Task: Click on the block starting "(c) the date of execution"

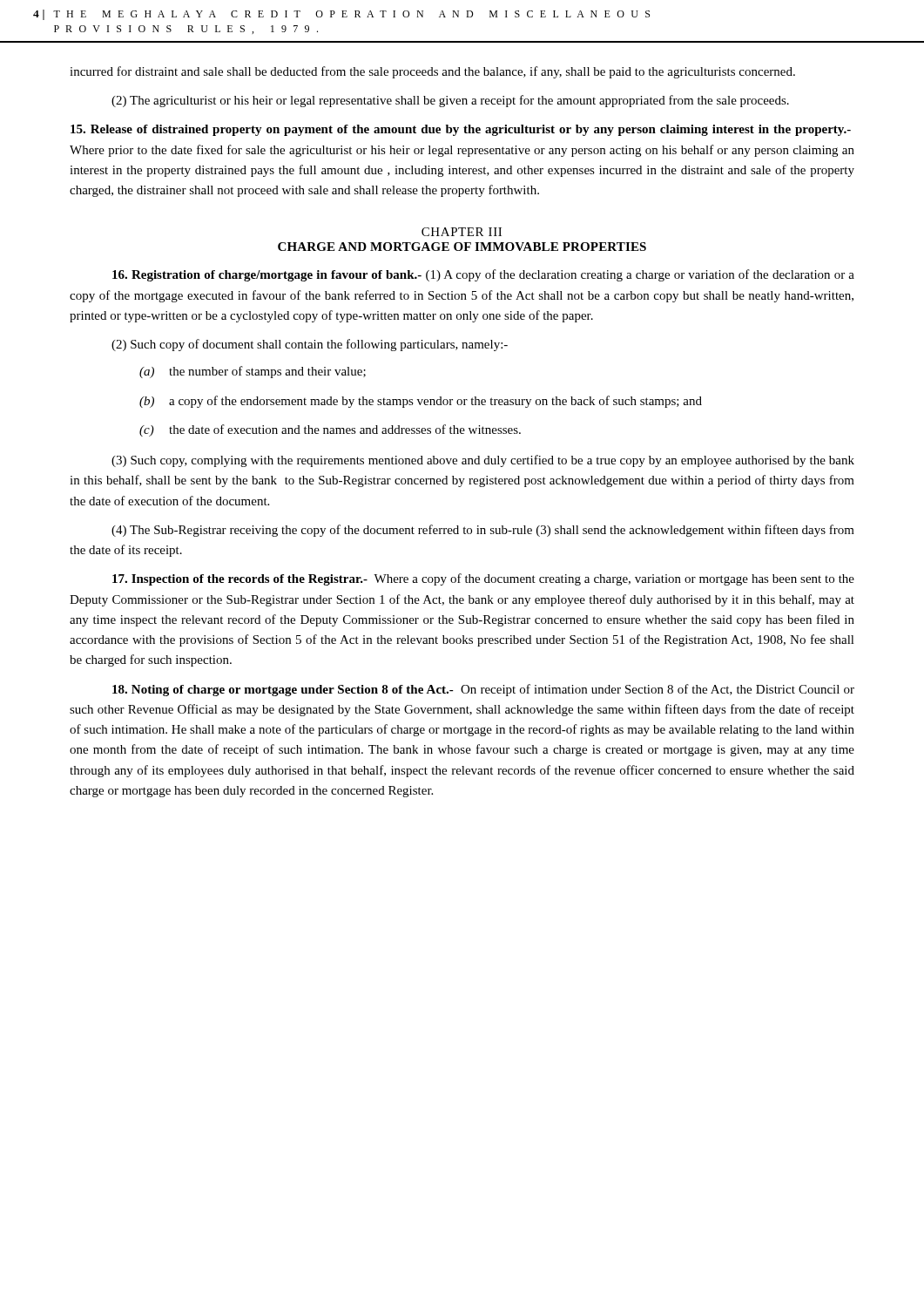Action: [x=497, y=430]
